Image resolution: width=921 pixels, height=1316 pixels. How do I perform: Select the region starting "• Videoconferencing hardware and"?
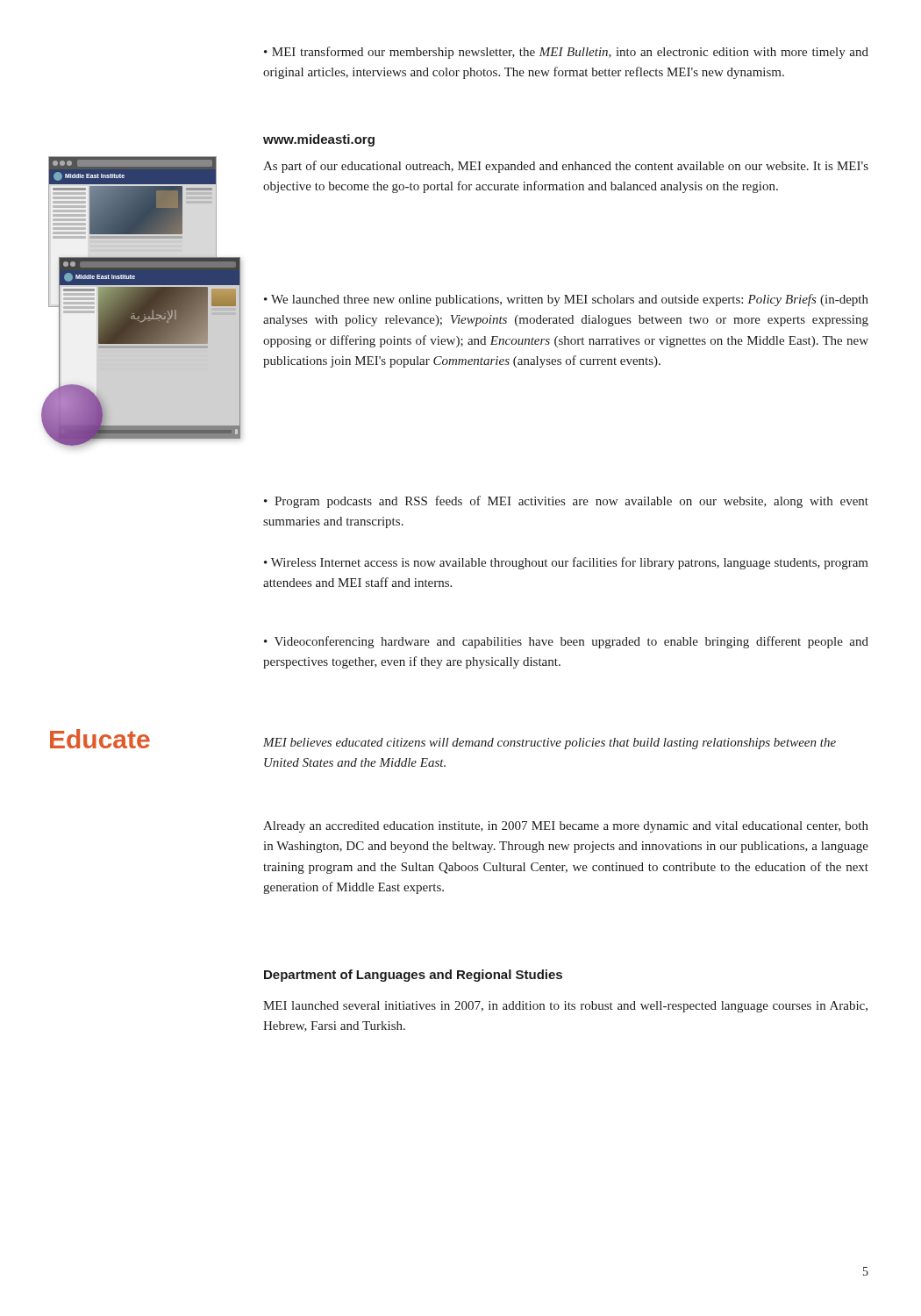(566, 652)
